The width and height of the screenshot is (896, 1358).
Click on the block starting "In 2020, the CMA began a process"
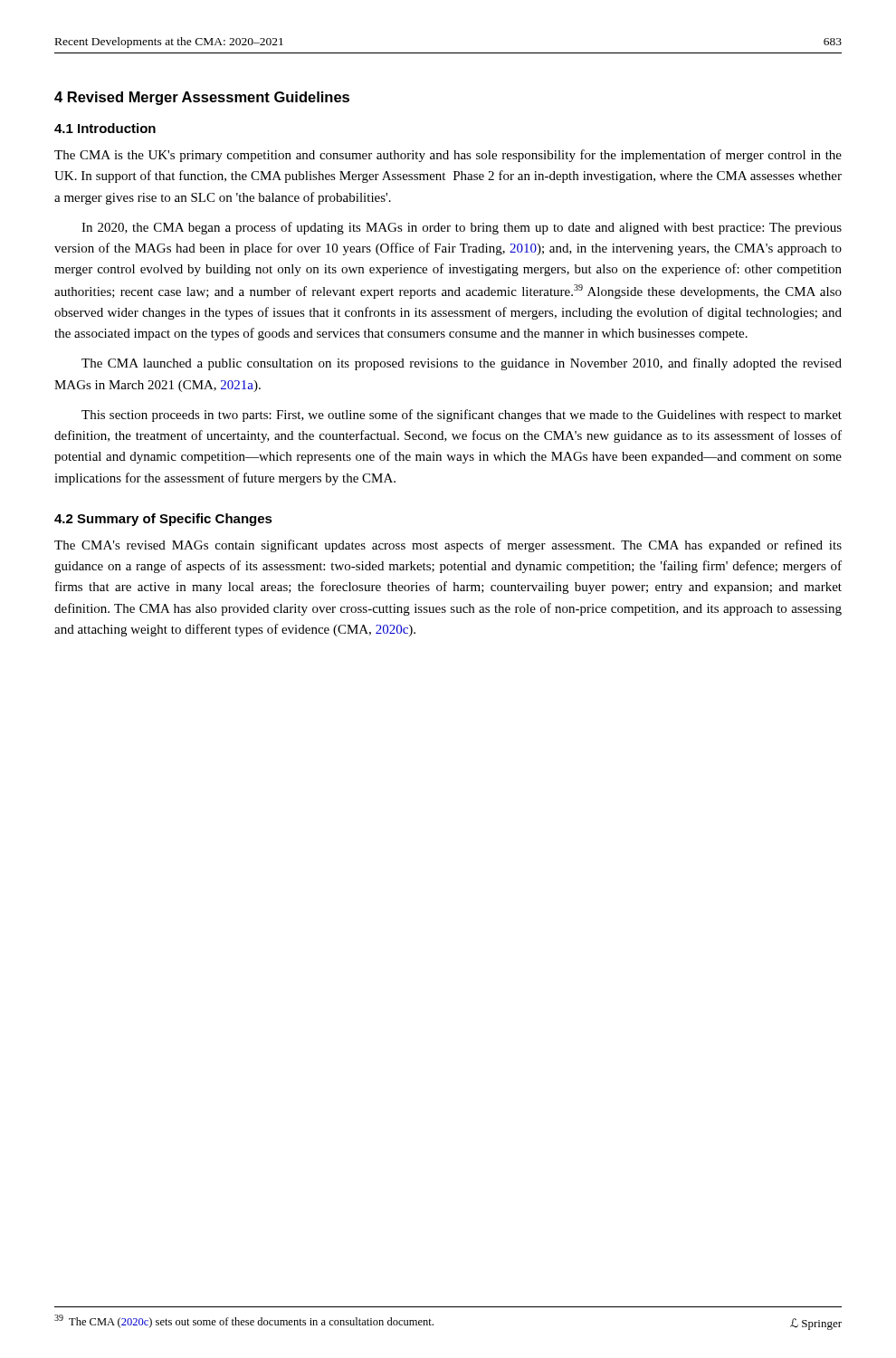point(448,280)
